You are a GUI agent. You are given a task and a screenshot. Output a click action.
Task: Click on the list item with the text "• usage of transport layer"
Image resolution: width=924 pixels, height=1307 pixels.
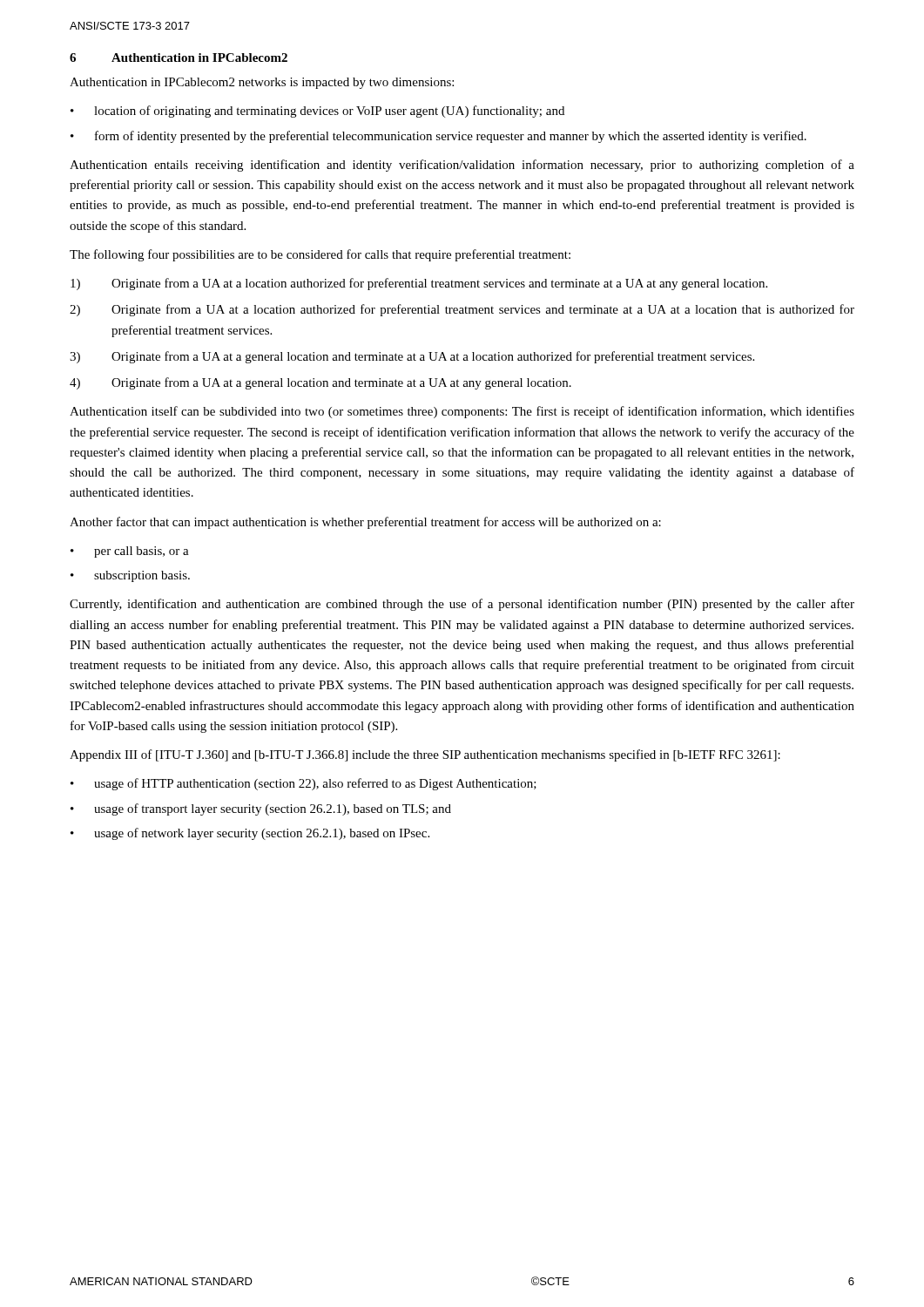261,809
